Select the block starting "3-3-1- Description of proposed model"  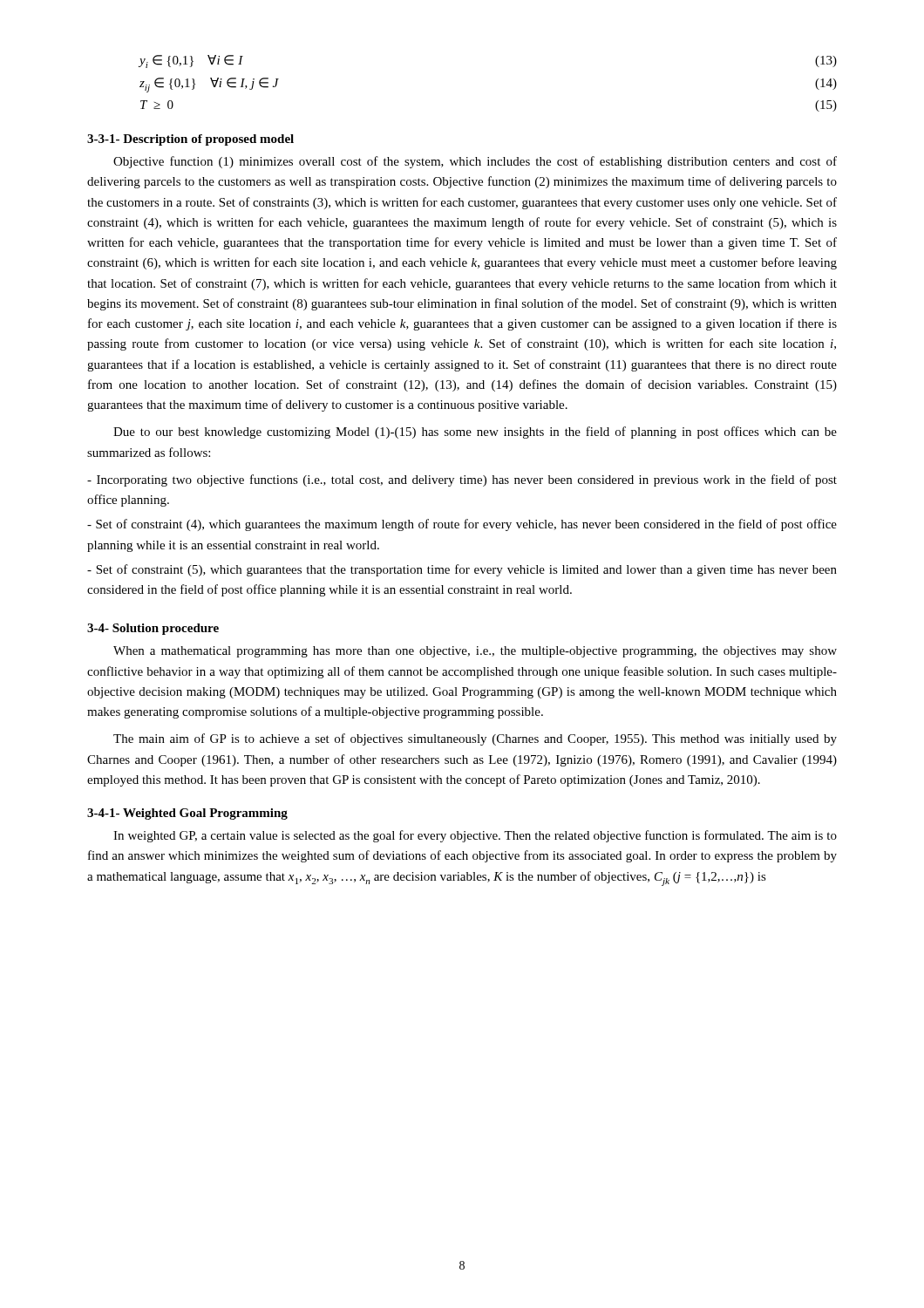191,139
